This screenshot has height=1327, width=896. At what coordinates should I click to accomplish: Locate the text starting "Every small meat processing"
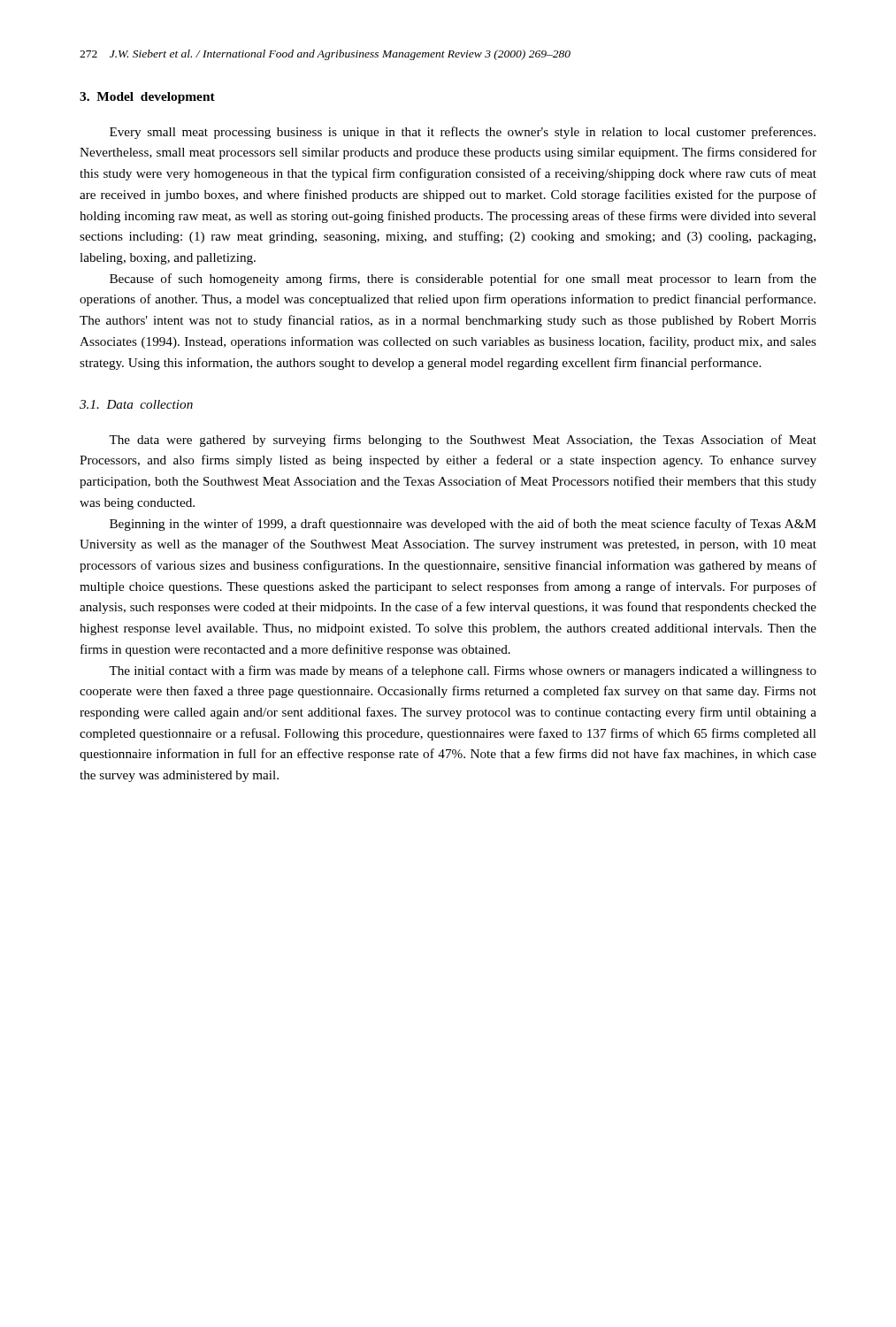click(x=448, y=194)
